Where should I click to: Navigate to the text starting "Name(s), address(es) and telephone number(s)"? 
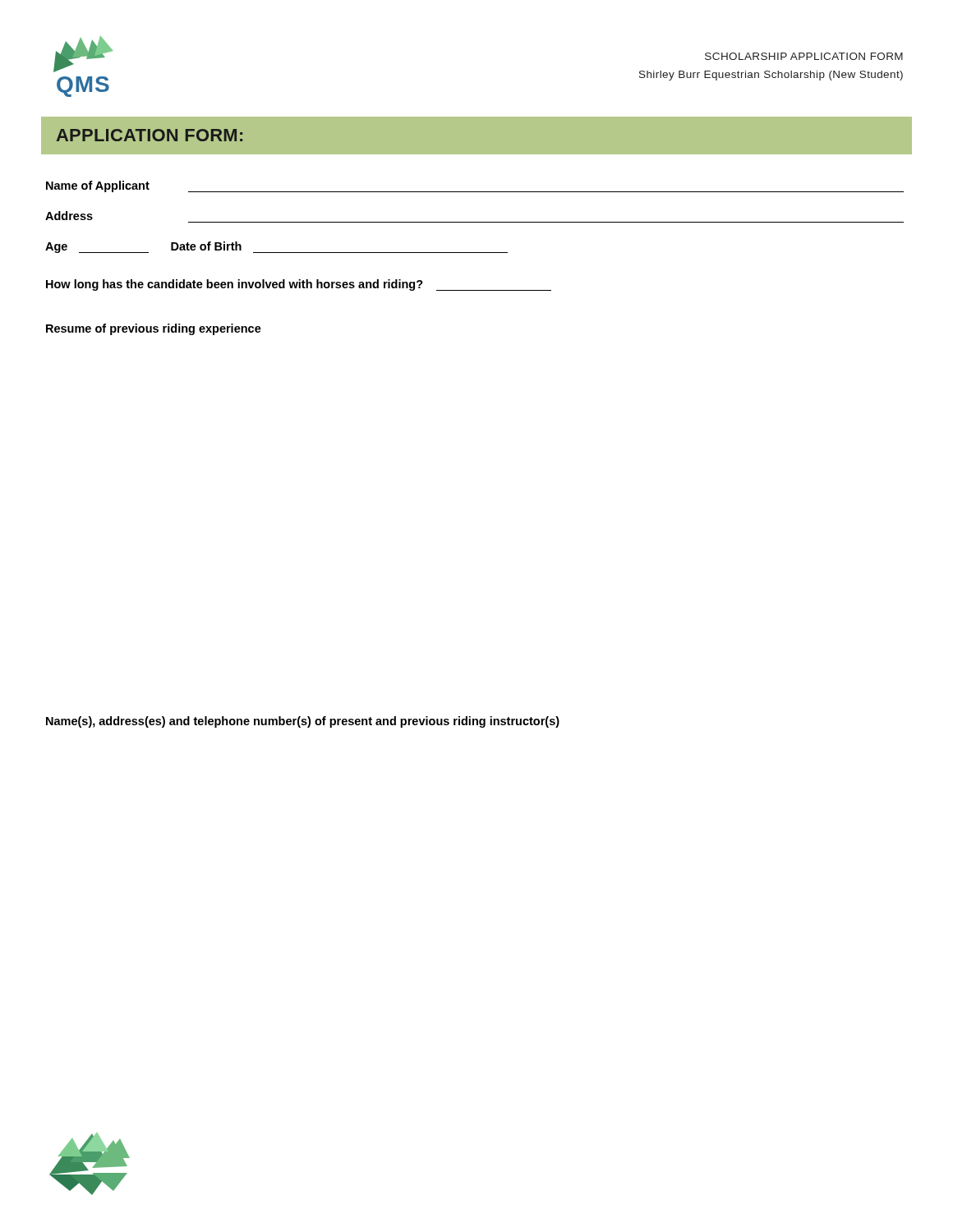pyautogui.click(x=302, y=721)
